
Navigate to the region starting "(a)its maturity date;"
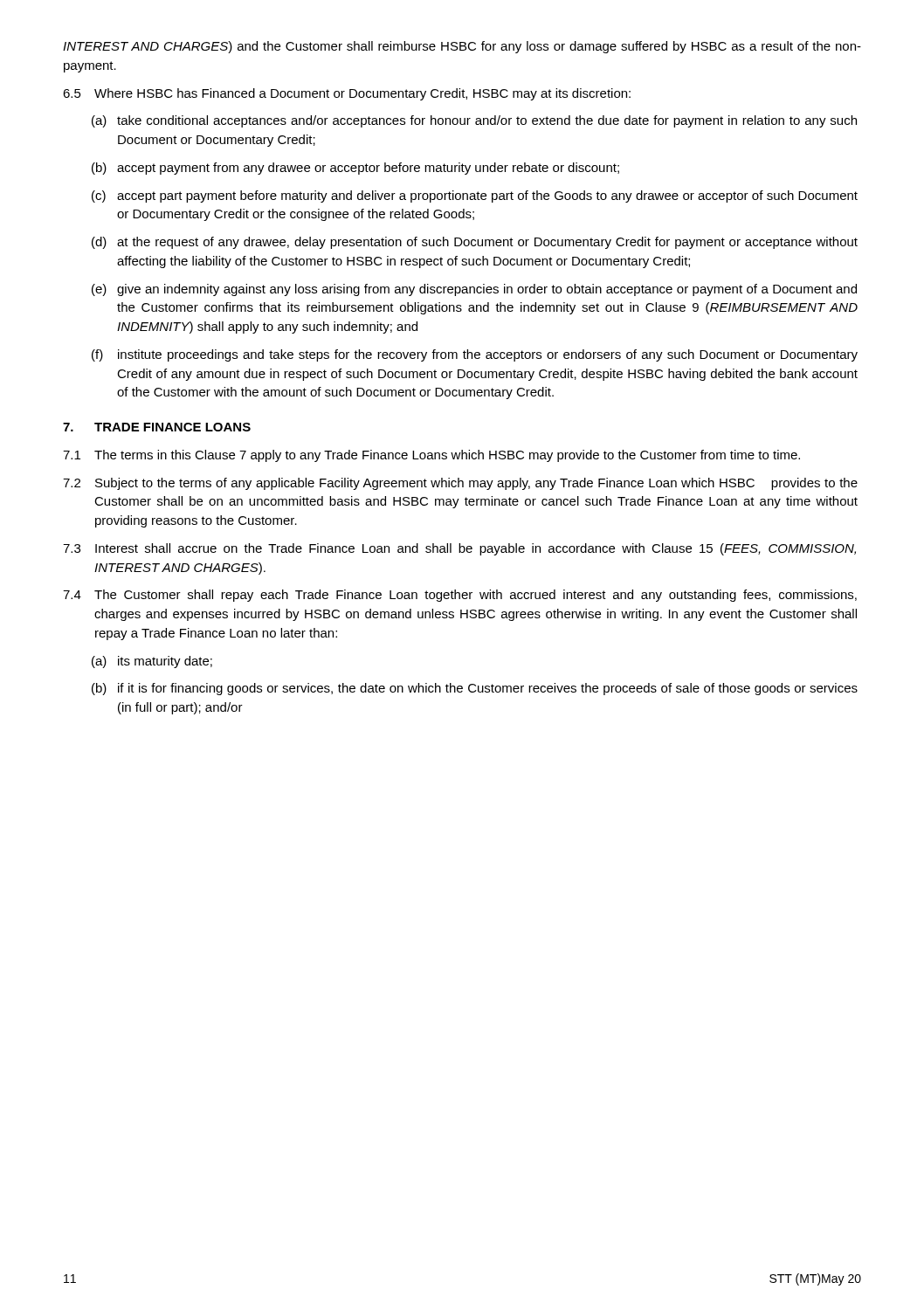pos(152,662)
